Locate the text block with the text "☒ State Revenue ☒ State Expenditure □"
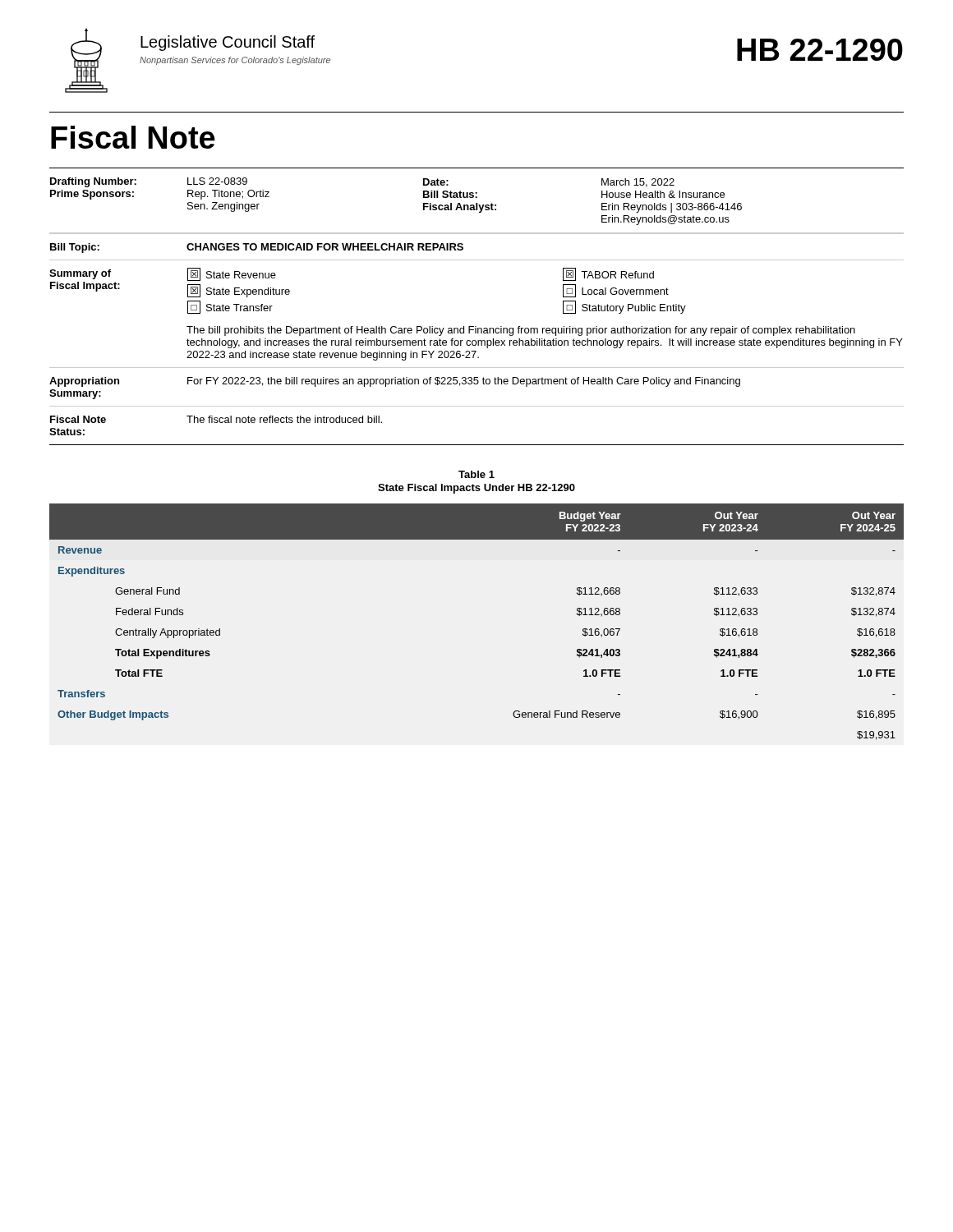Viewport: 953px width, 1232px height. tap(237, 275)
